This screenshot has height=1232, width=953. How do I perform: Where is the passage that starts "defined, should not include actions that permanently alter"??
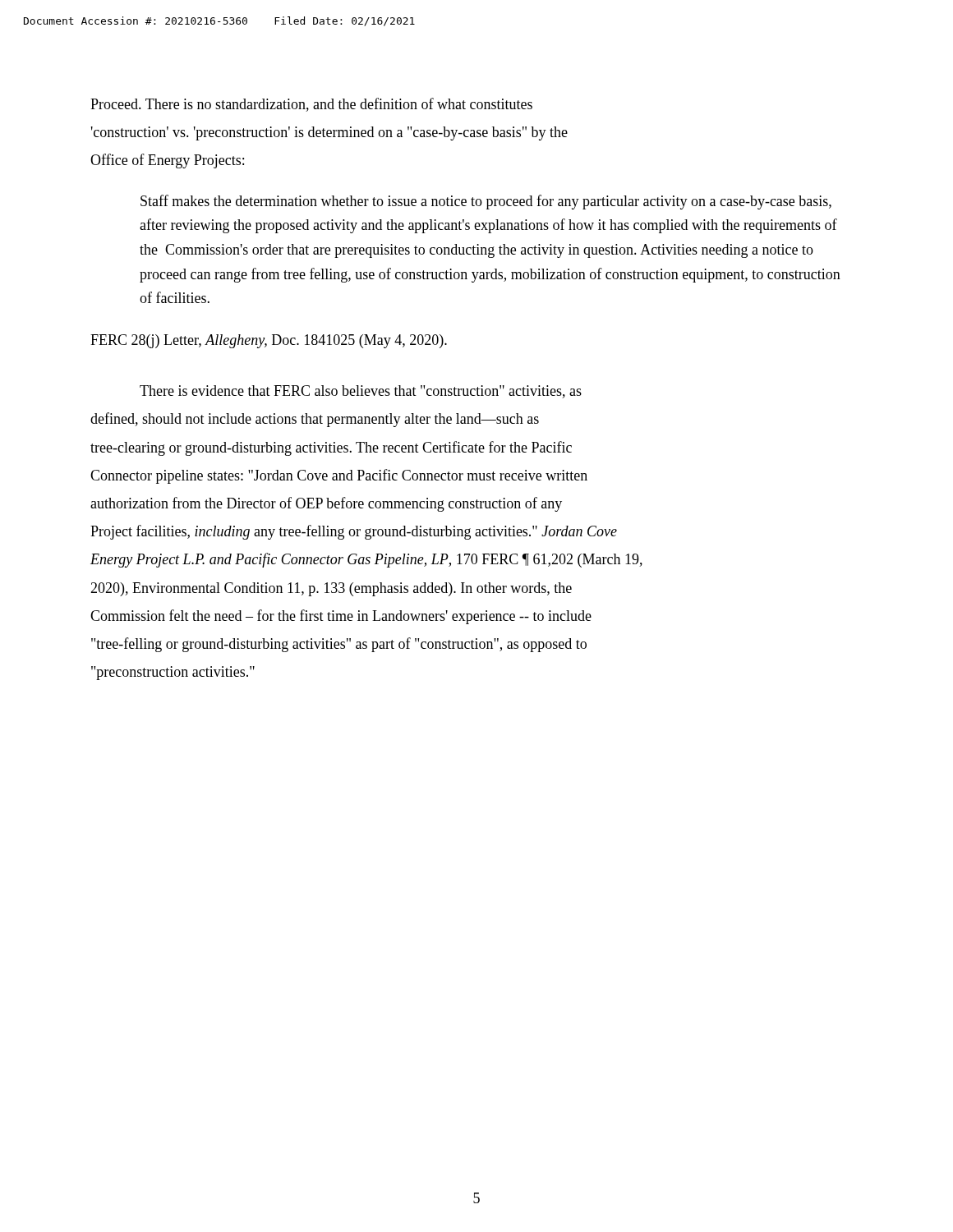click(315, 419)
